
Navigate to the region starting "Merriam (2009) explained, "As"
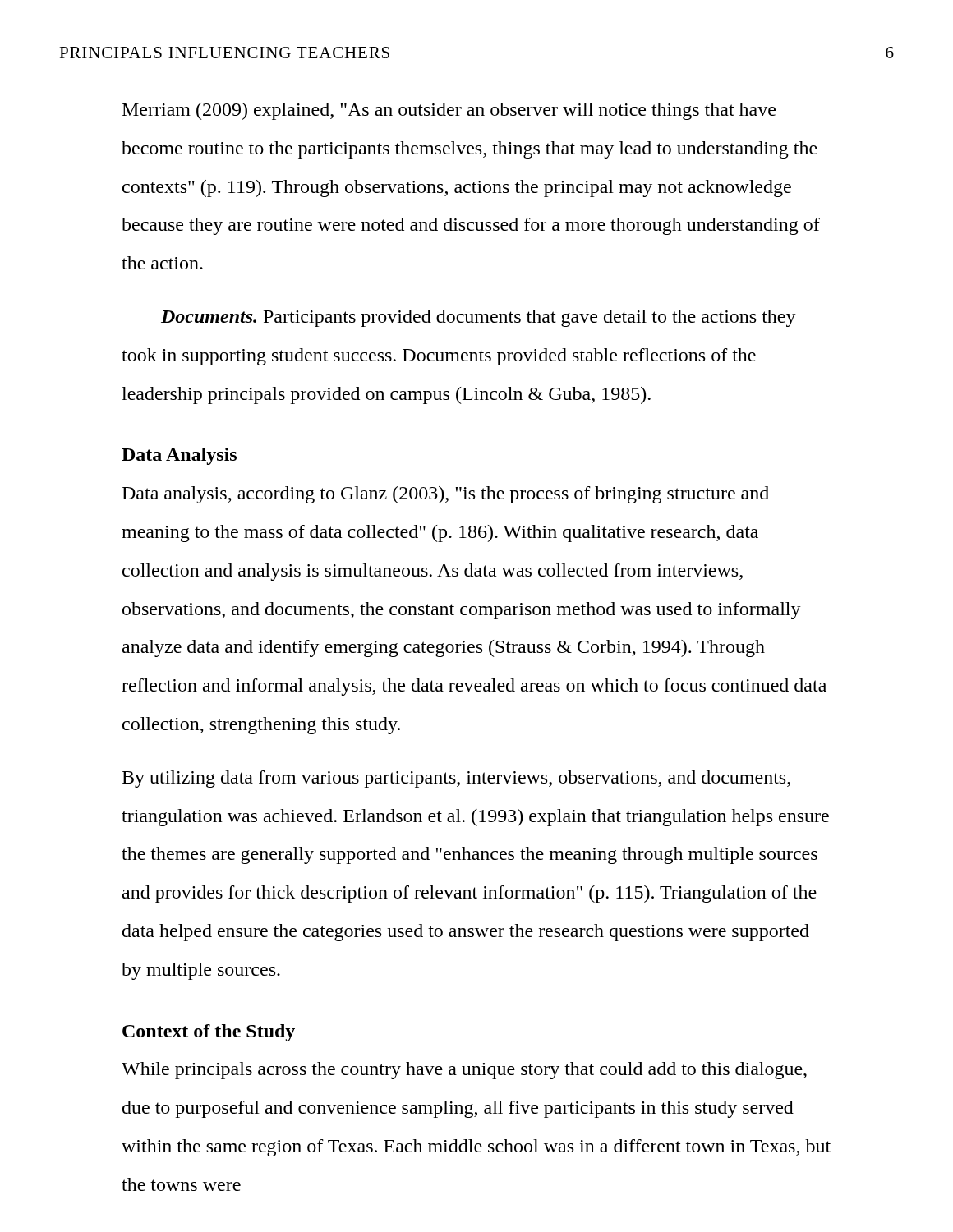(476, 186)
